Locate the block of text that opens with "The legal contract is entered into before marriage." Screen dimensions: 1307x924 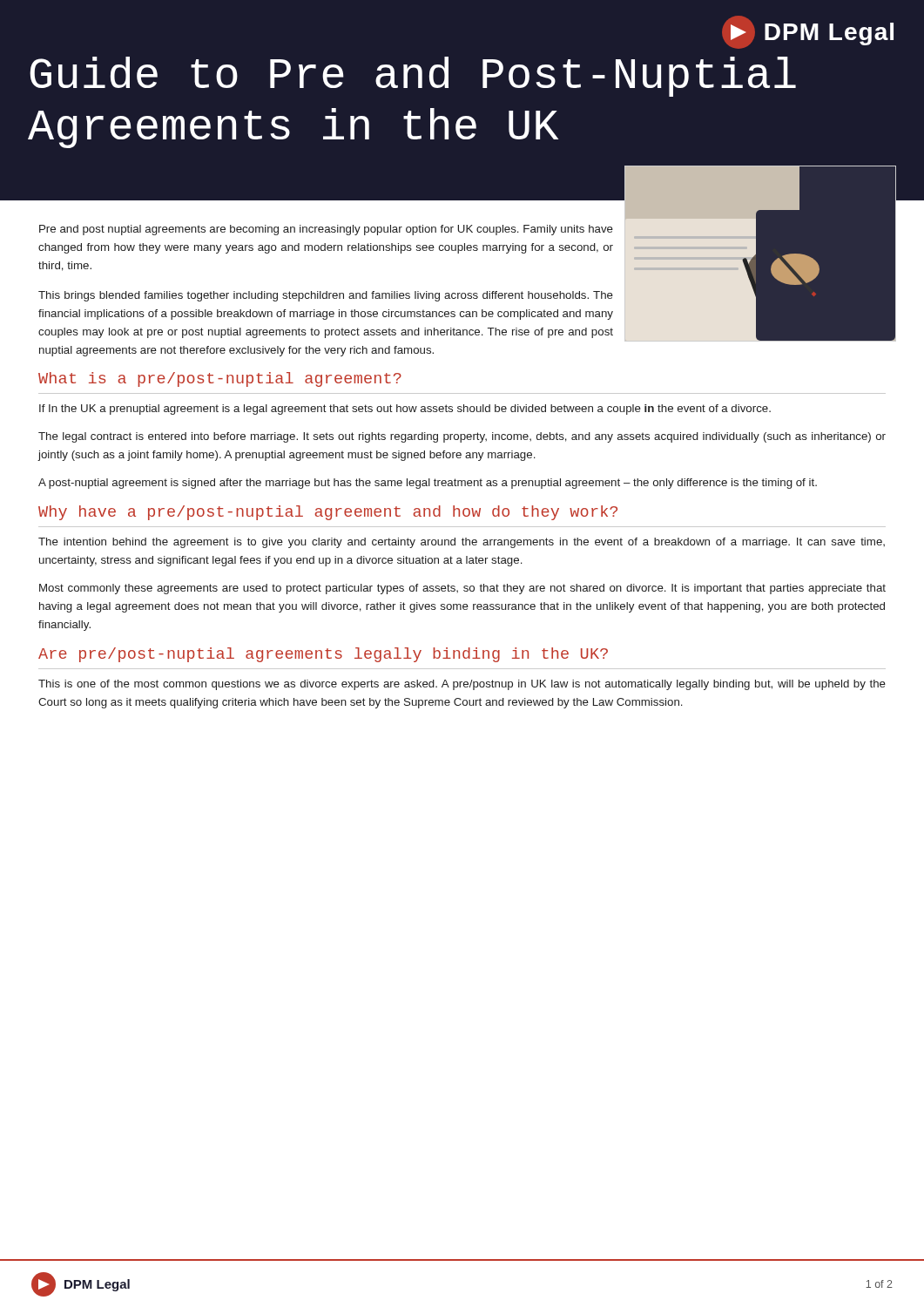tap(462, 445)
